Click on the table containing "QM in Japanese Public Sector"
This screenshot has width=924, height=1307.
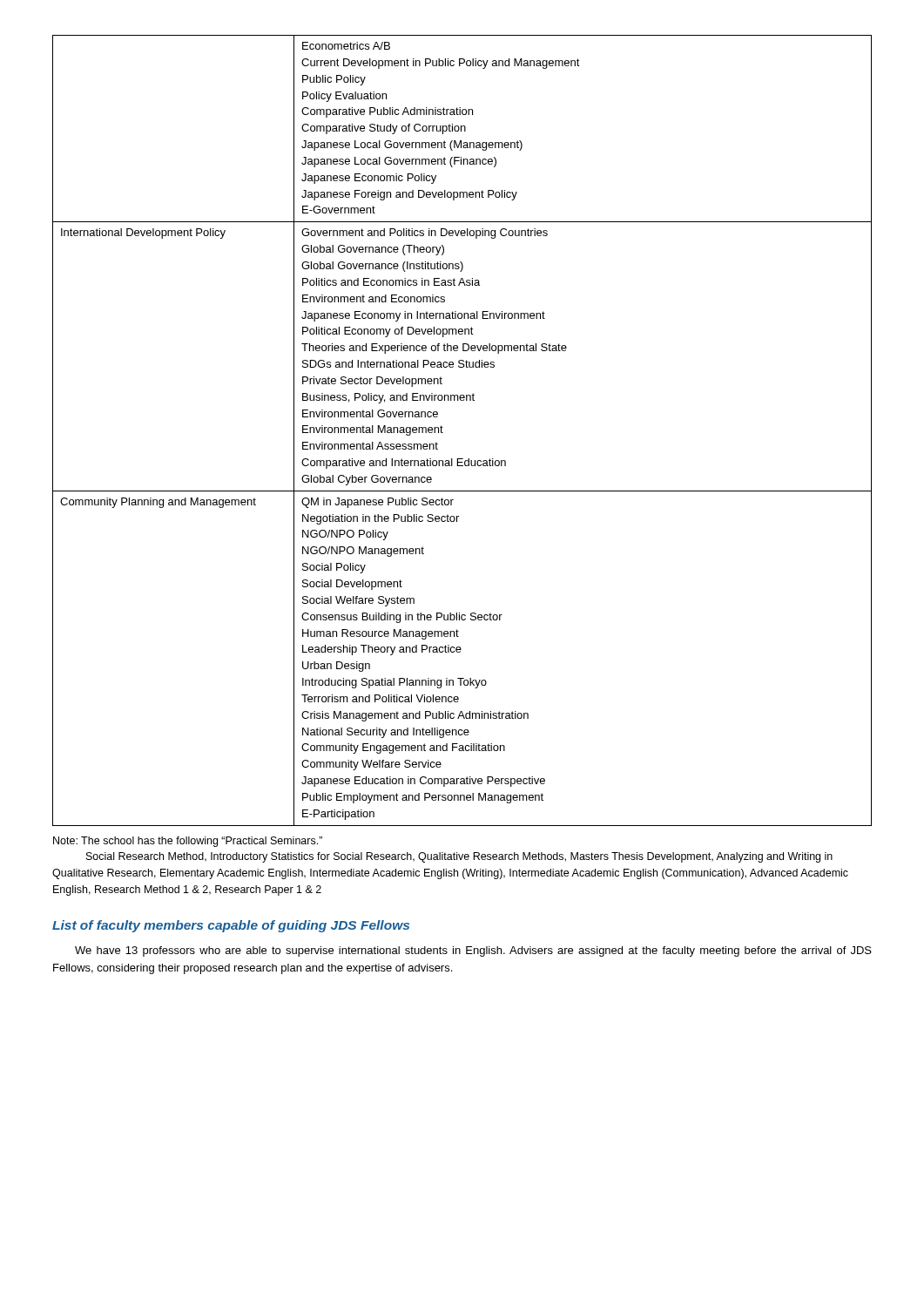point(462,430)
